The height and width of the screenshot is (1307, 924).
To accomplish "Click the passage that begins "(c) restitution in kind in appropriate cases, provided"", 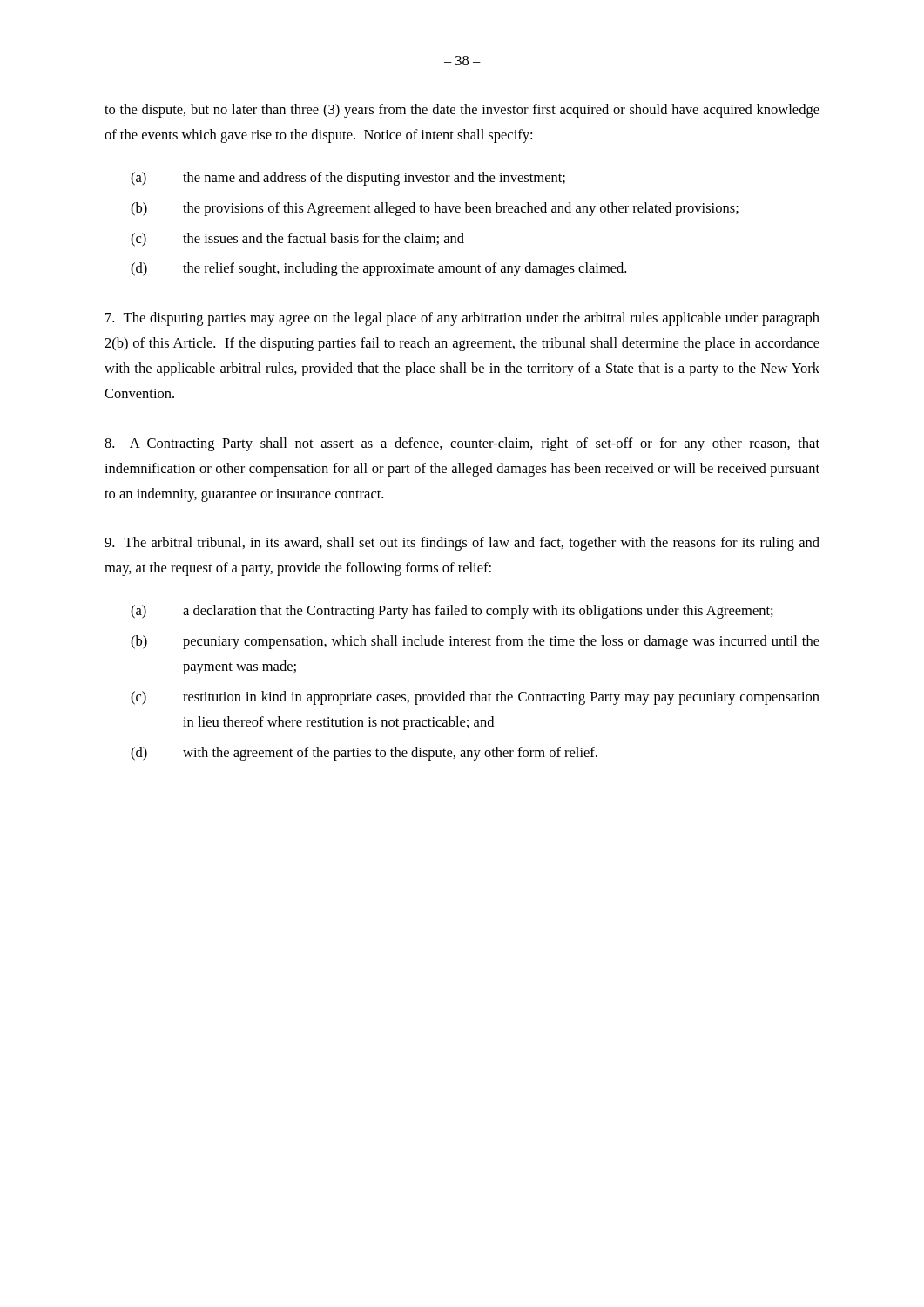I will (x=462, y=710).
